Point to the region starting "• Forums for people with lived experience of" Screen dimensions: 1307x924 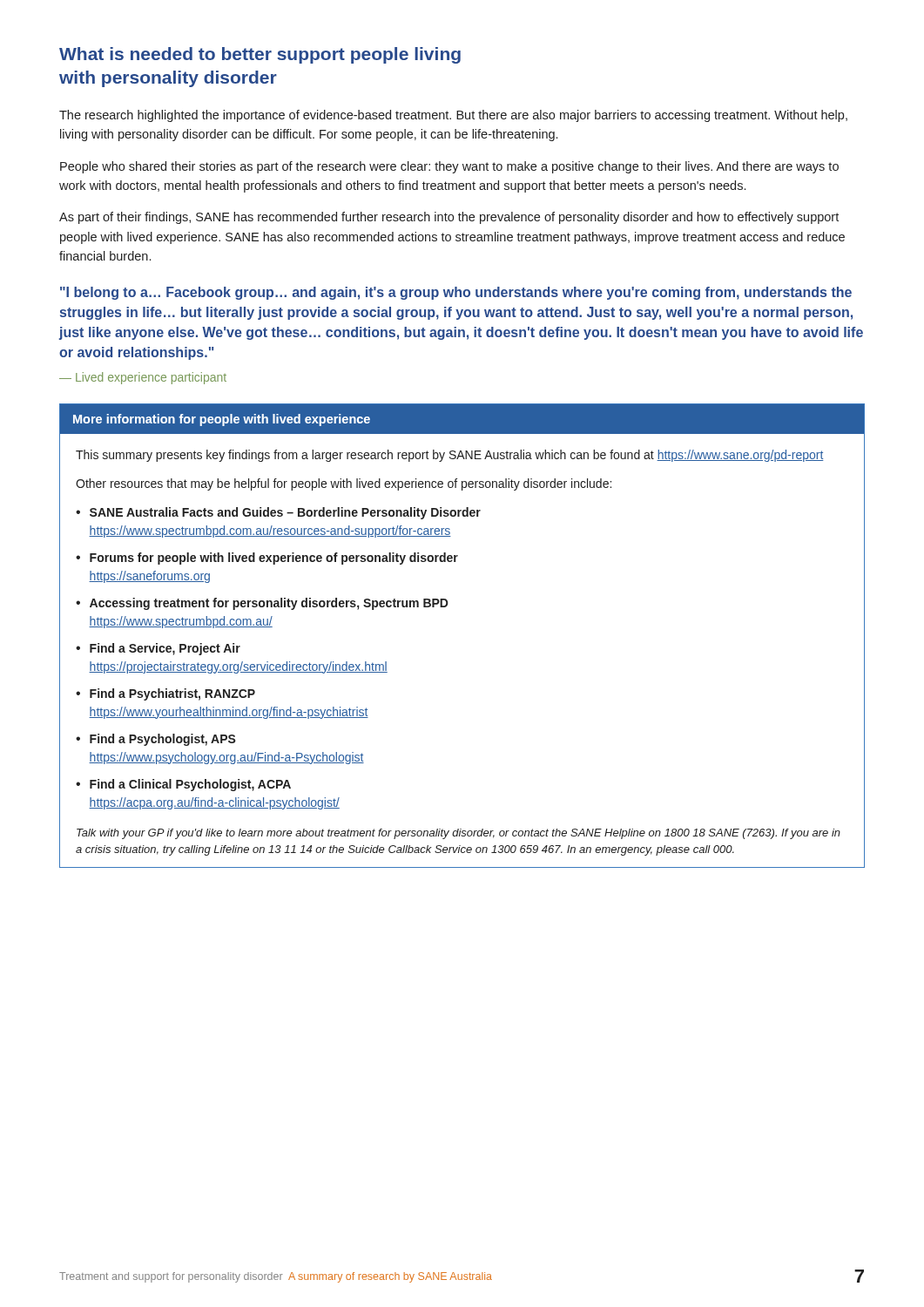pyautogui.click(x=462, y=567)
